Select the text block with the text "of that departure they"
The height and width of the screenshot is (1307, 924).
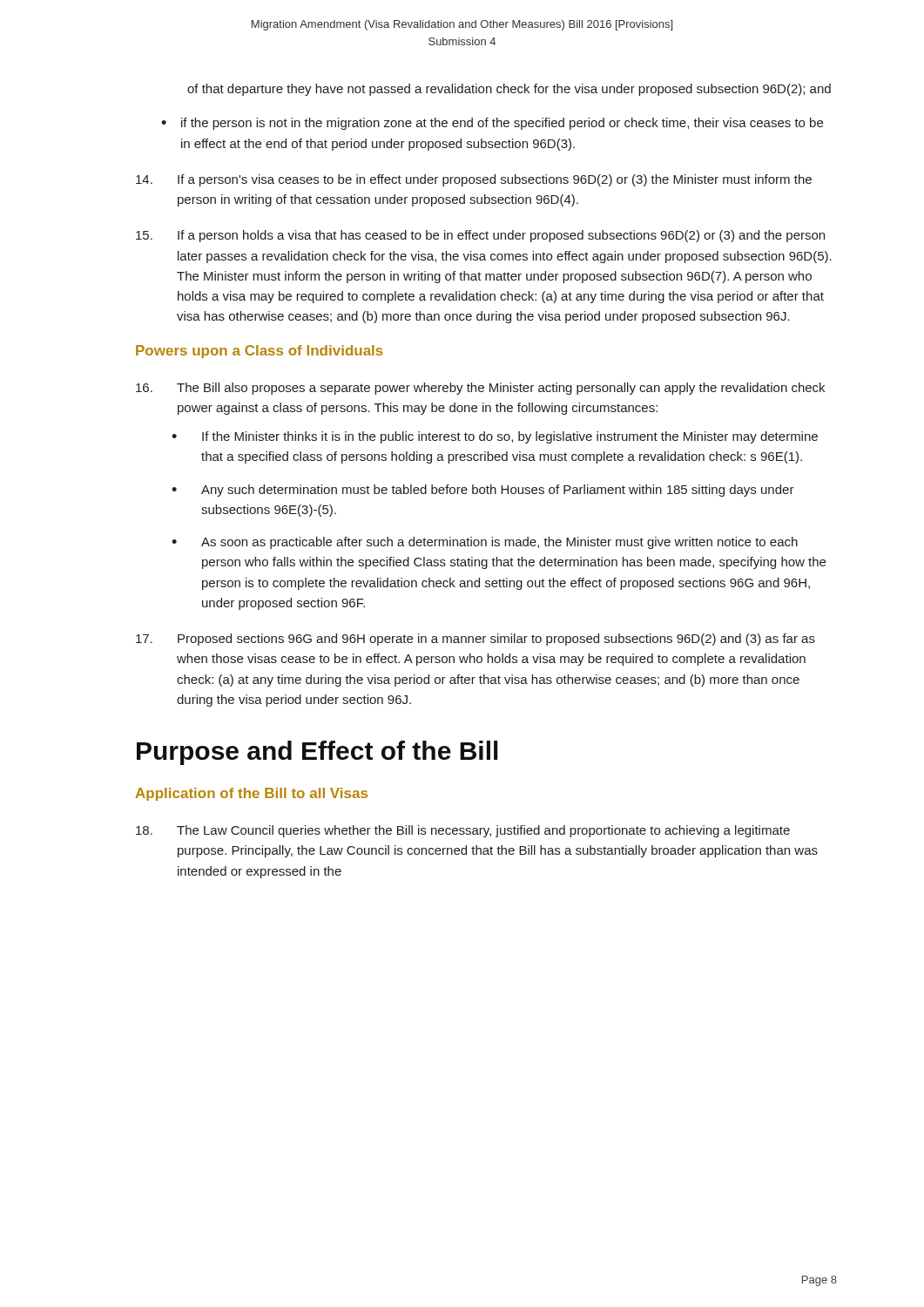pyautogui.click(x=509, y=88)
